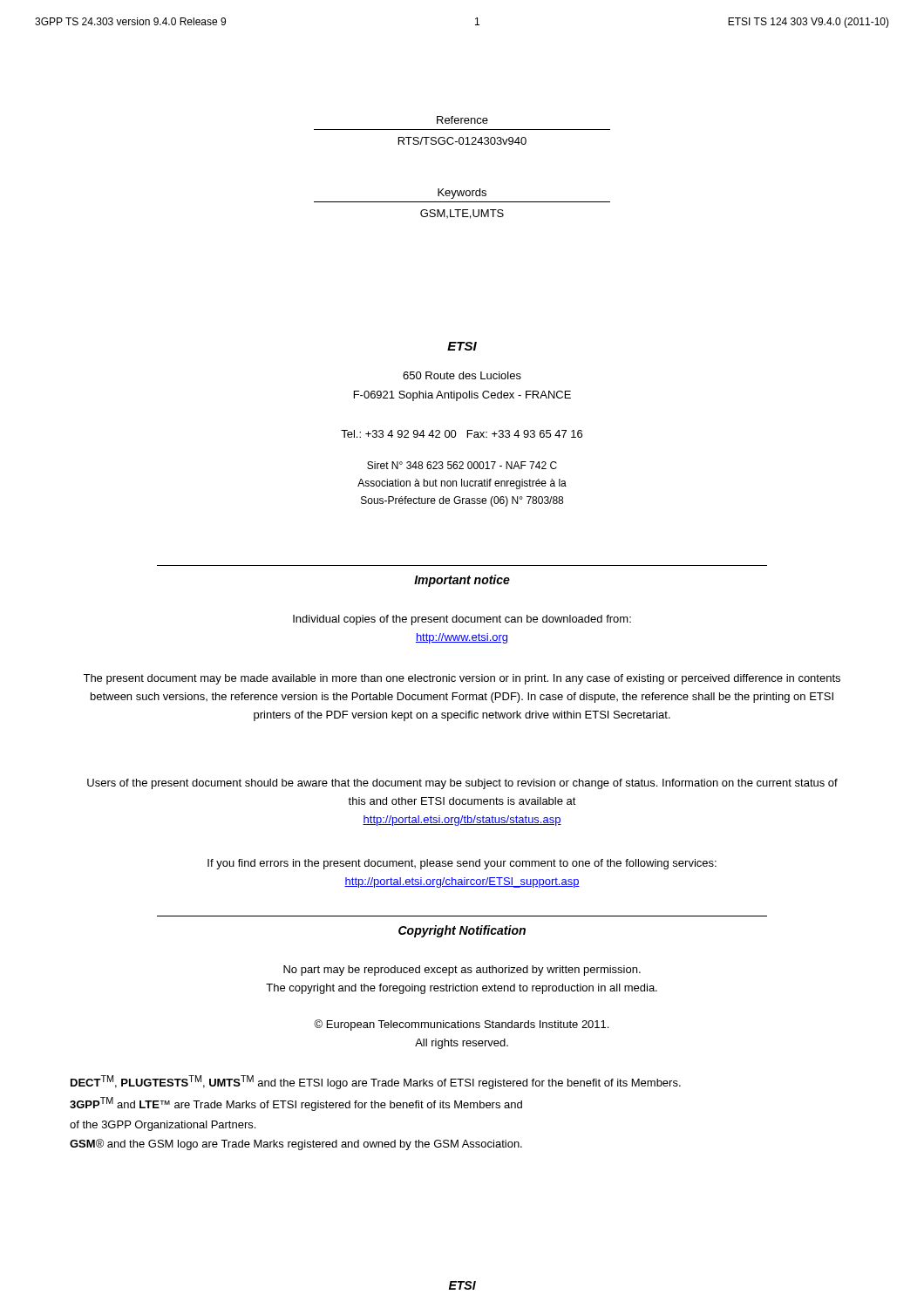This screenshot has width=924, height=1308.
Task: Click the passage that begins "No part may"
Action: [x=462, y=978]
